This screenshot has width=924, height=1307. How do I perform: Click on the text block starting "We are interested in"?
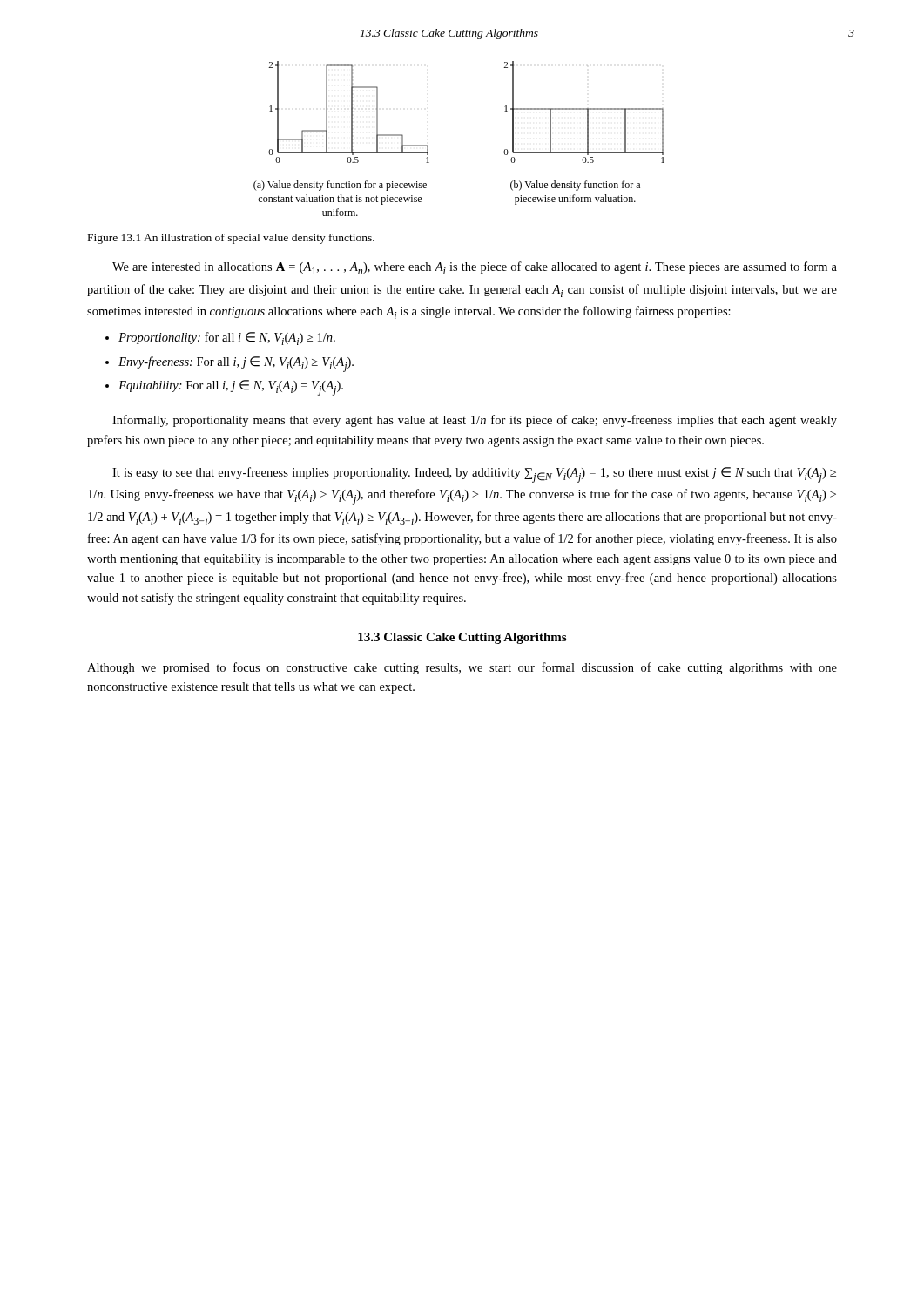point(462,291)
